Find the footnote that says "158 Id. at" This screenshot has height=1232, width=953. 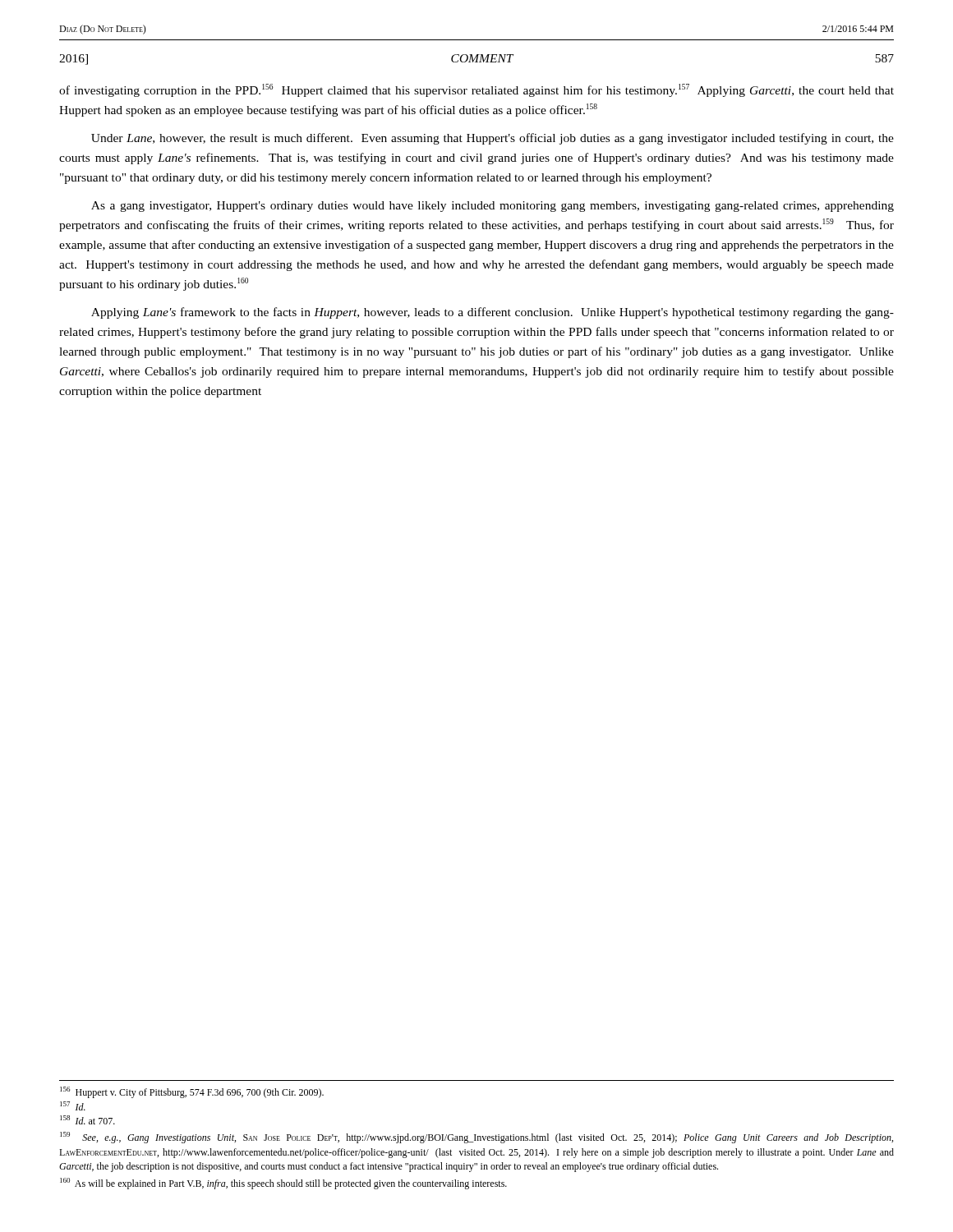(x=87, y=1121)
